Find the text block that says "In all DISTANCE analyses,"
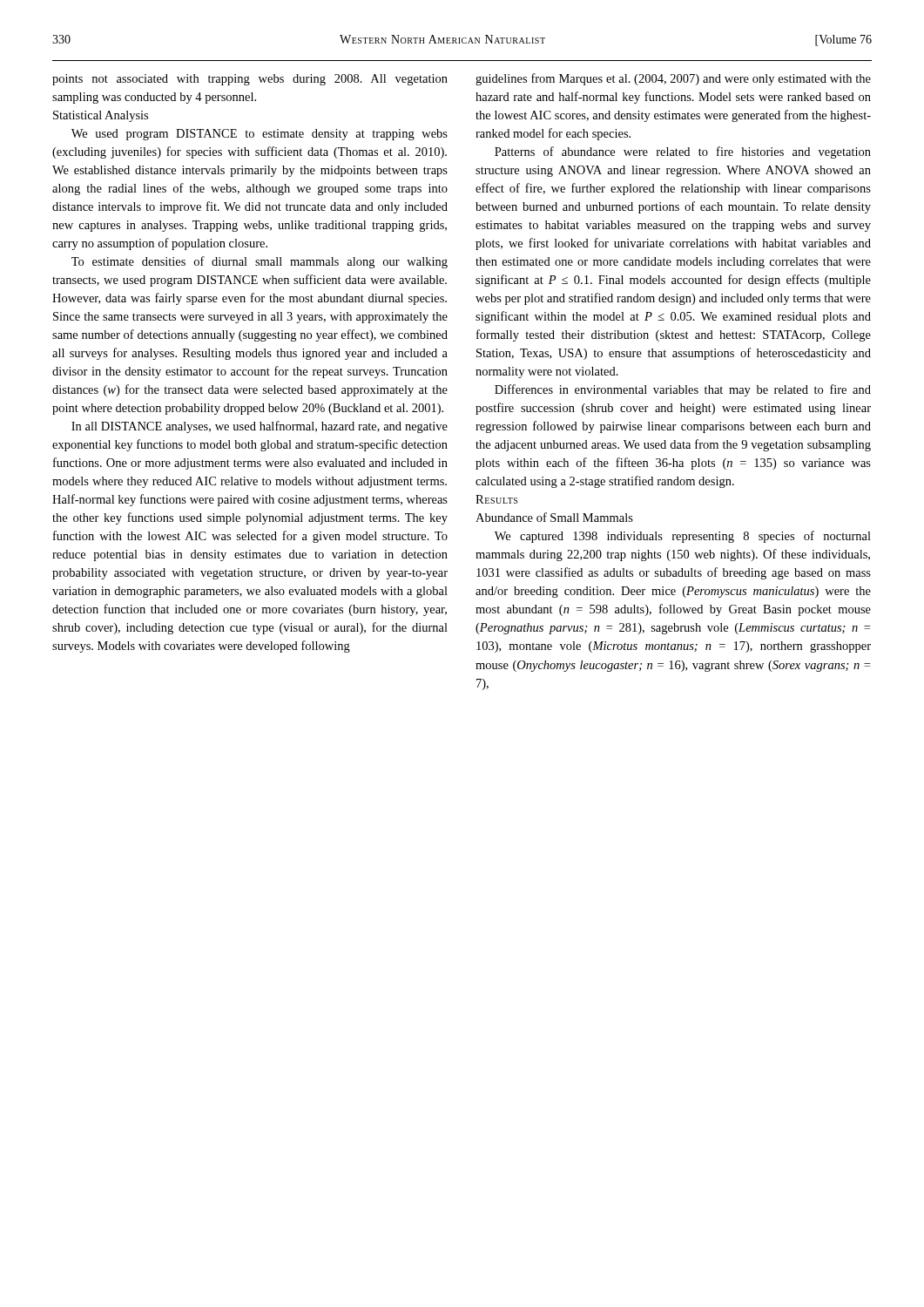 point(250,537)
